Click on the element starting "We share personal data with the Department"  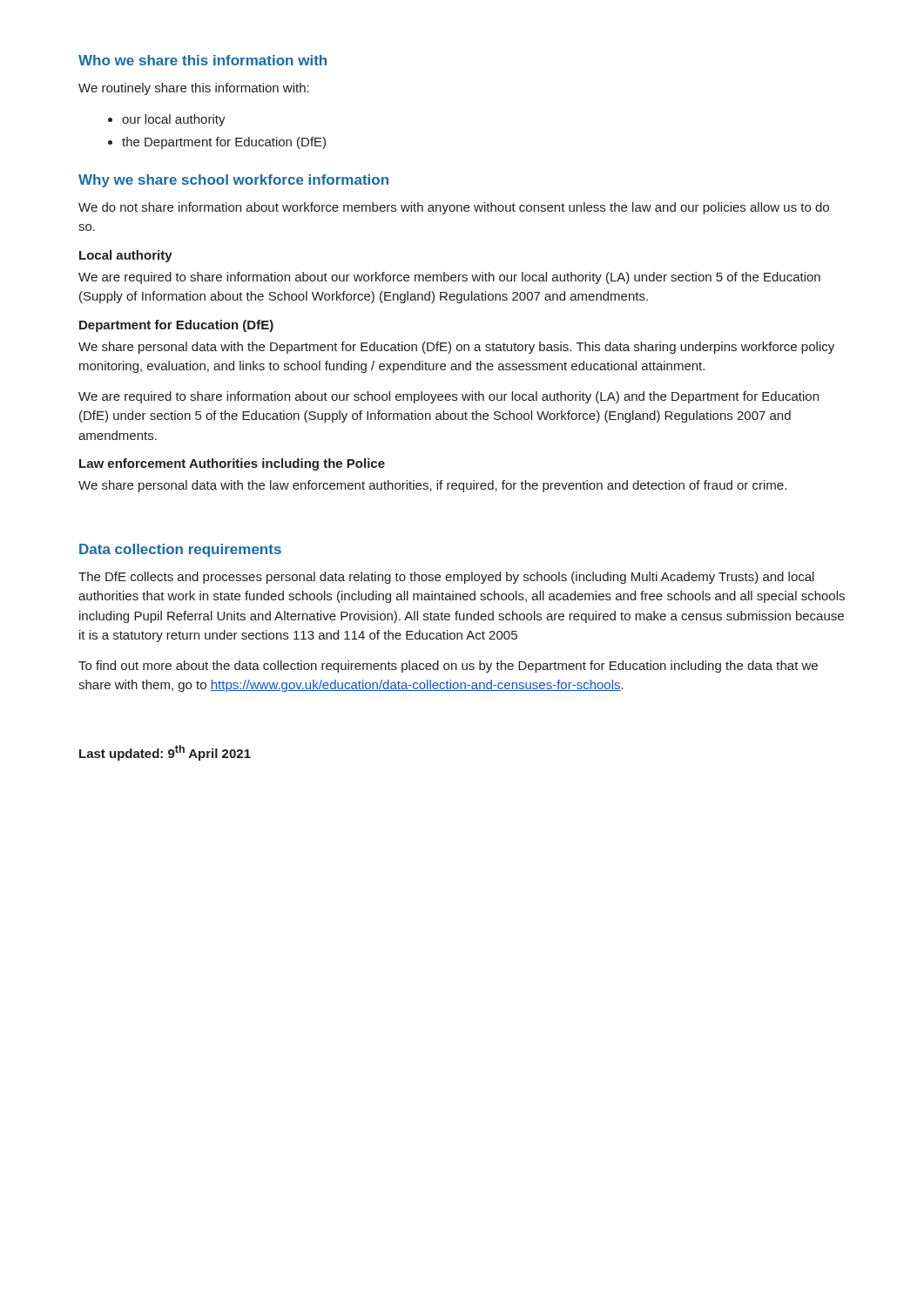(456, 356)
